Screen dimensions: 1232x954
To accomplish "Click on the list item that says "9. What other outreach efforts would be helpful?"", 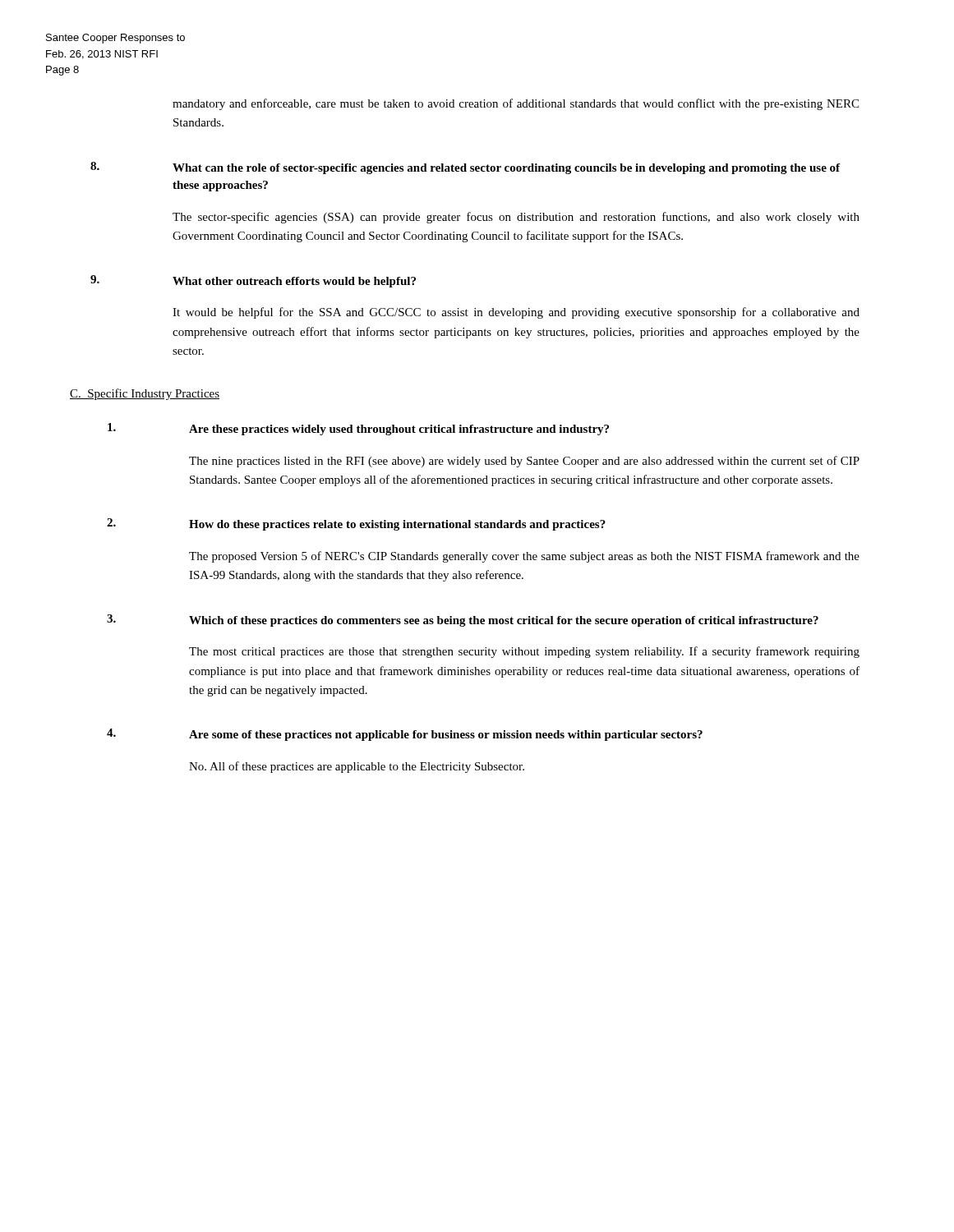I will [x=253, y=281].
